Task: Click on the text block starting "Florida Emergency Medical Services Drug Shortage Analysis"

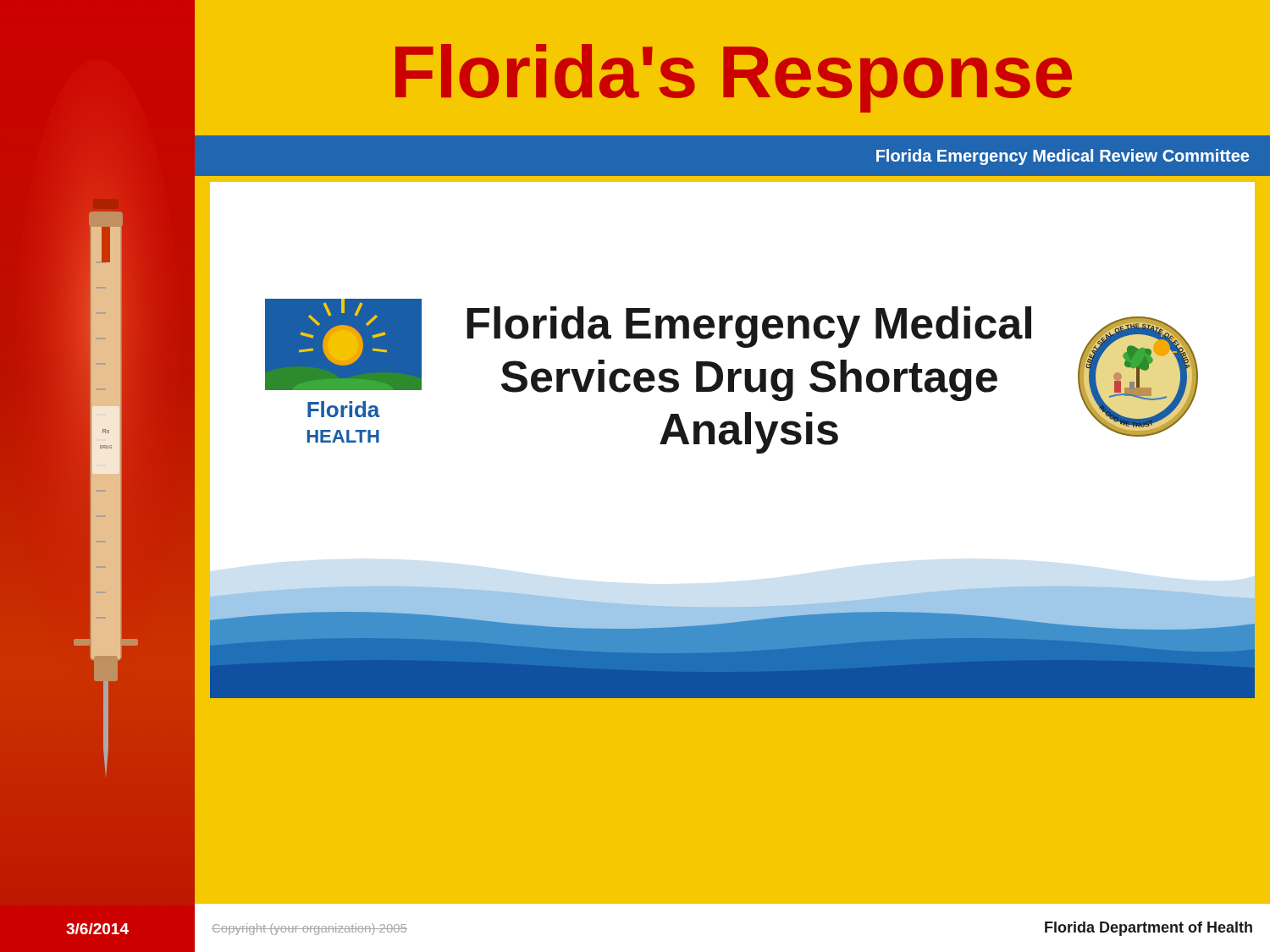Action: point(749,377)
